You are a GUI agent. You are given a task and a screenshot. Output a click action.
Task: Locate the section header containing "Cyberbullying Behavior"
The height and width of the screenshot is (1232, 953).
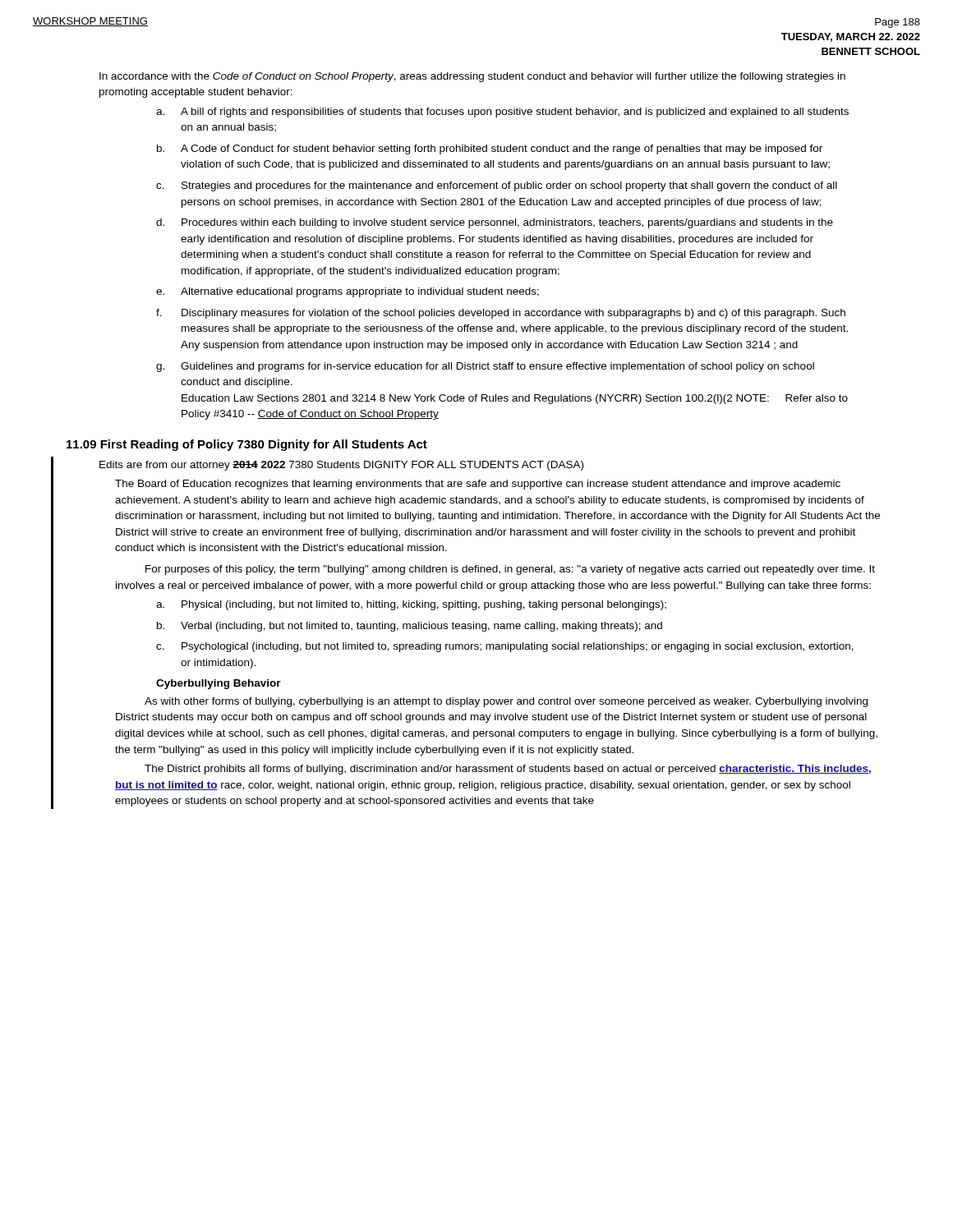coord(218,683)
